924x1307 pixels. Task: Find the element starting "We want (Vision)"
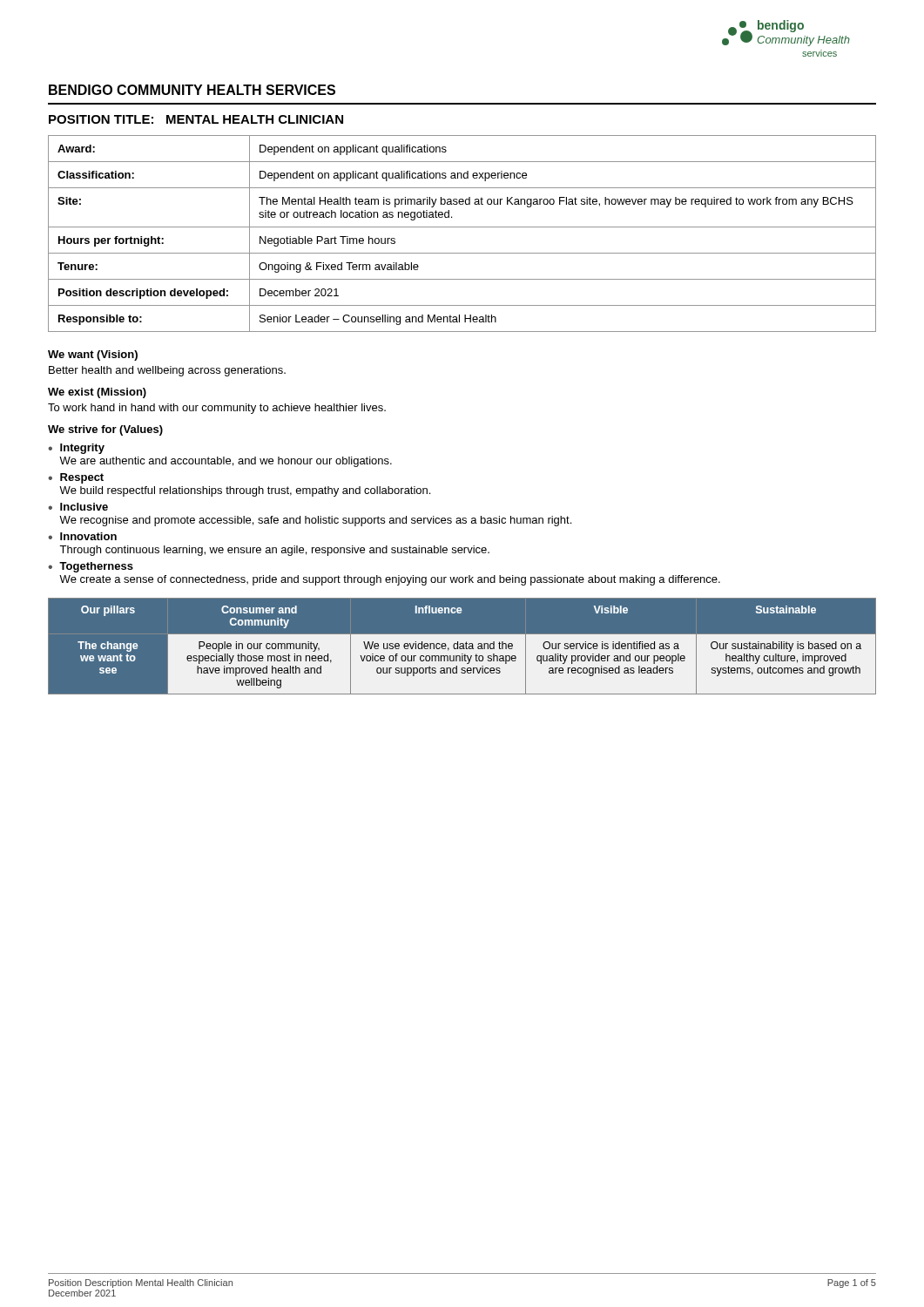click(x=93, y=354)
